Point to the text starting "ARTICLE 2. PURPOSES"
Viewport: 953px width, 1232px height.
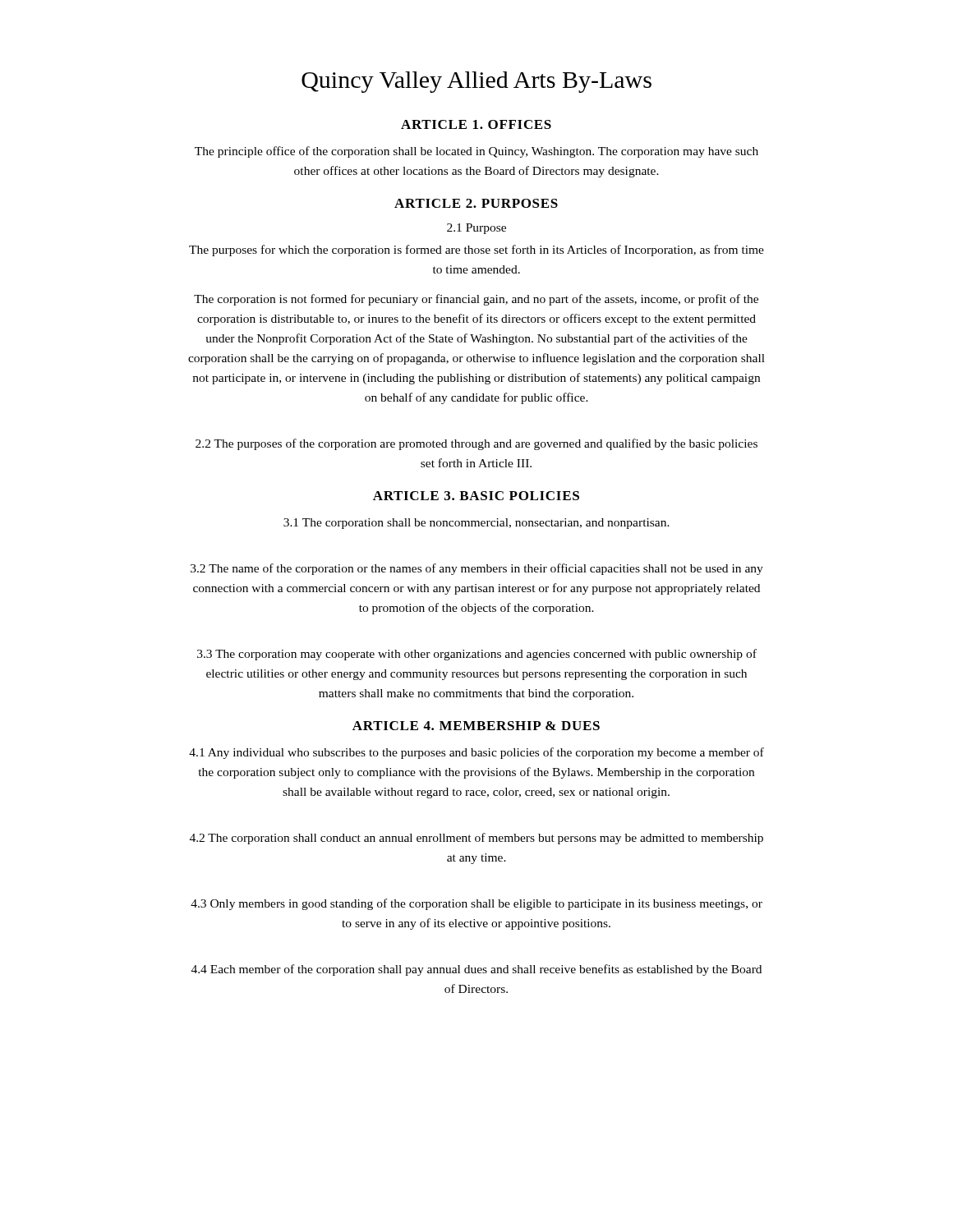click(476, 203)
